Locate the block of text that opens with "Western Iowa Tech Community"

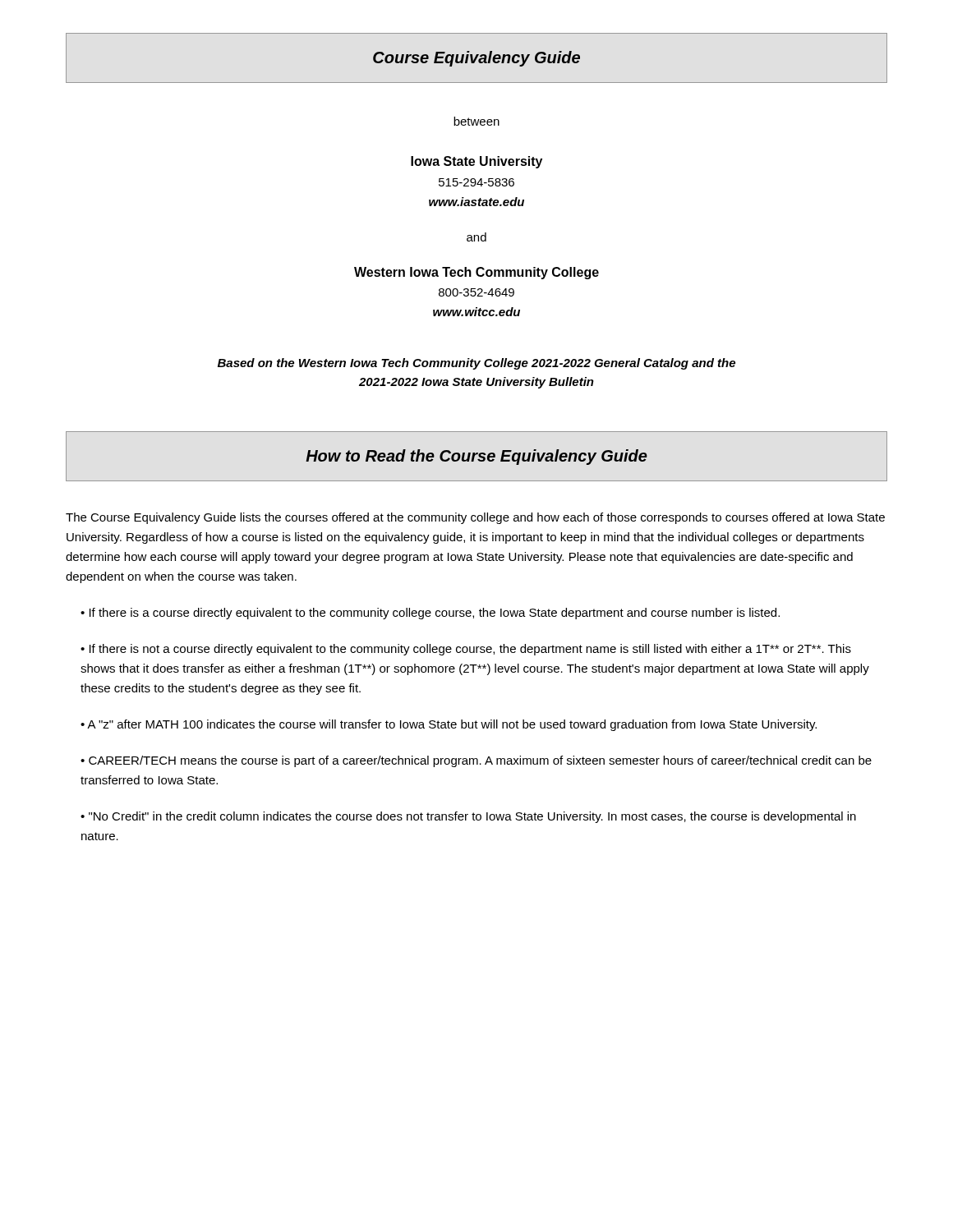[476, 292]
